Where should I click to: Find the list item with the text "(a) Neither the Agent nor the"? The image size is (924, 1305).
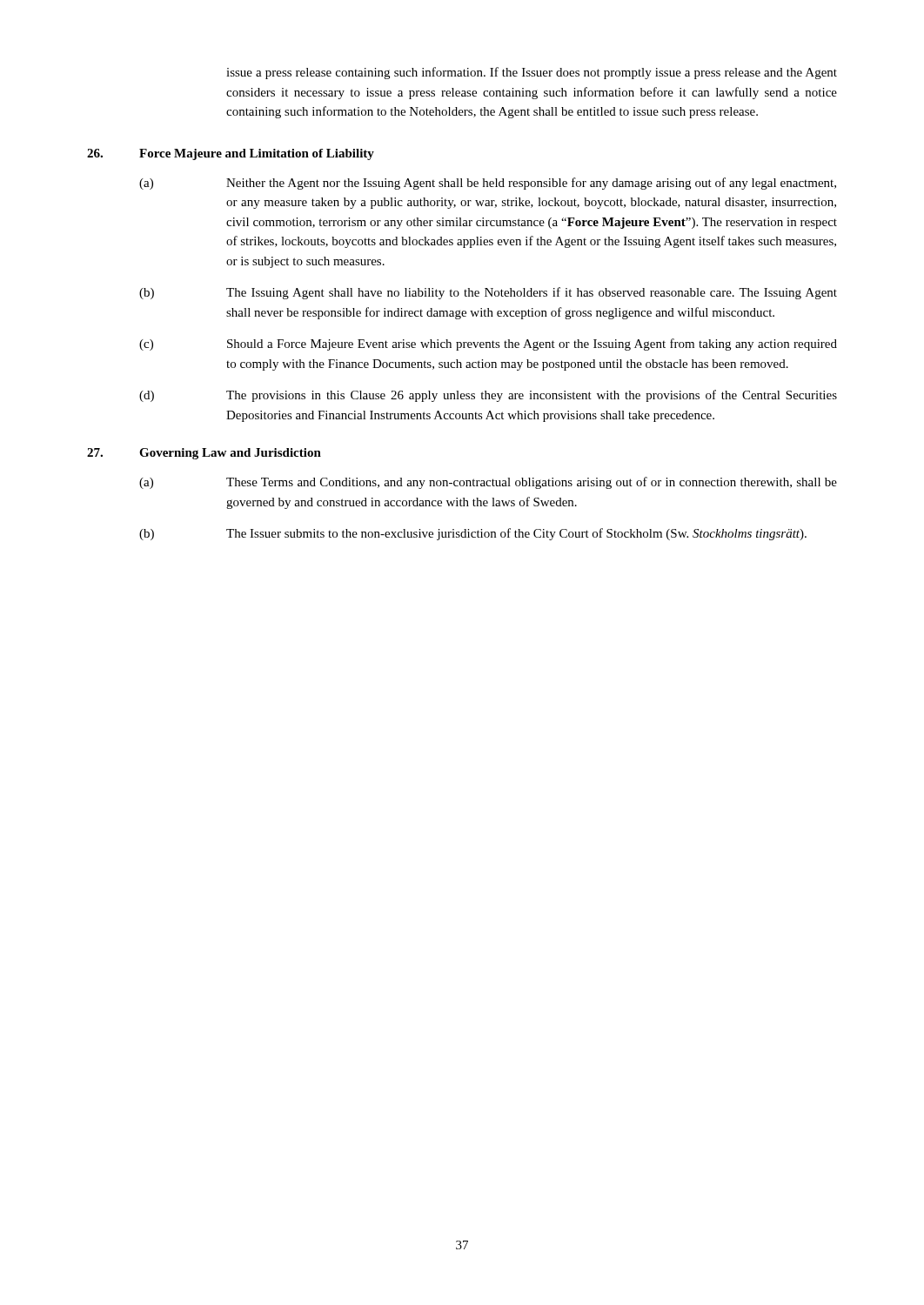click(x=462, y=222)
